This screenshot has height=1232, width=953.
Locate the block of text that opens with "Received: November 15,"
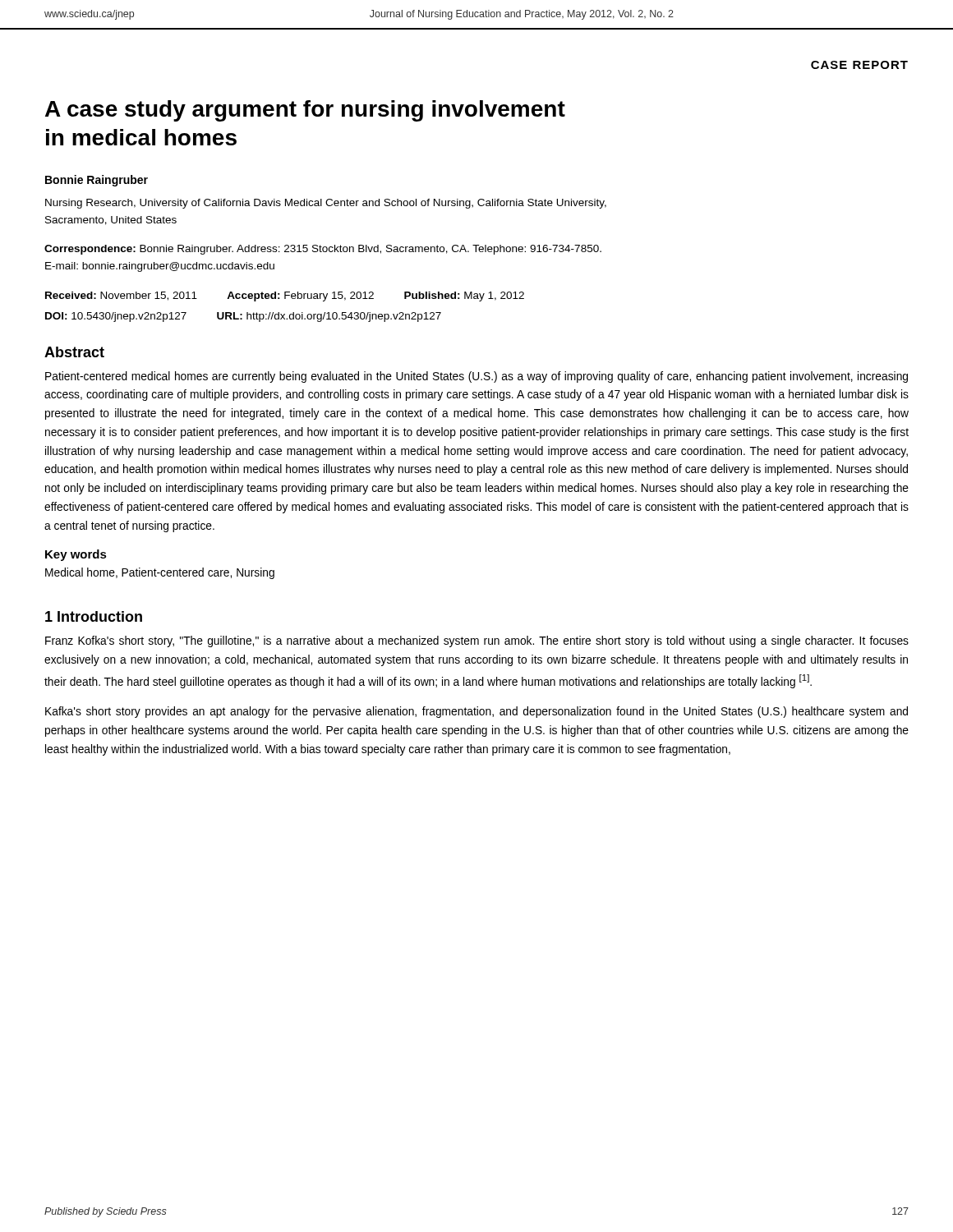coord(476,306)
